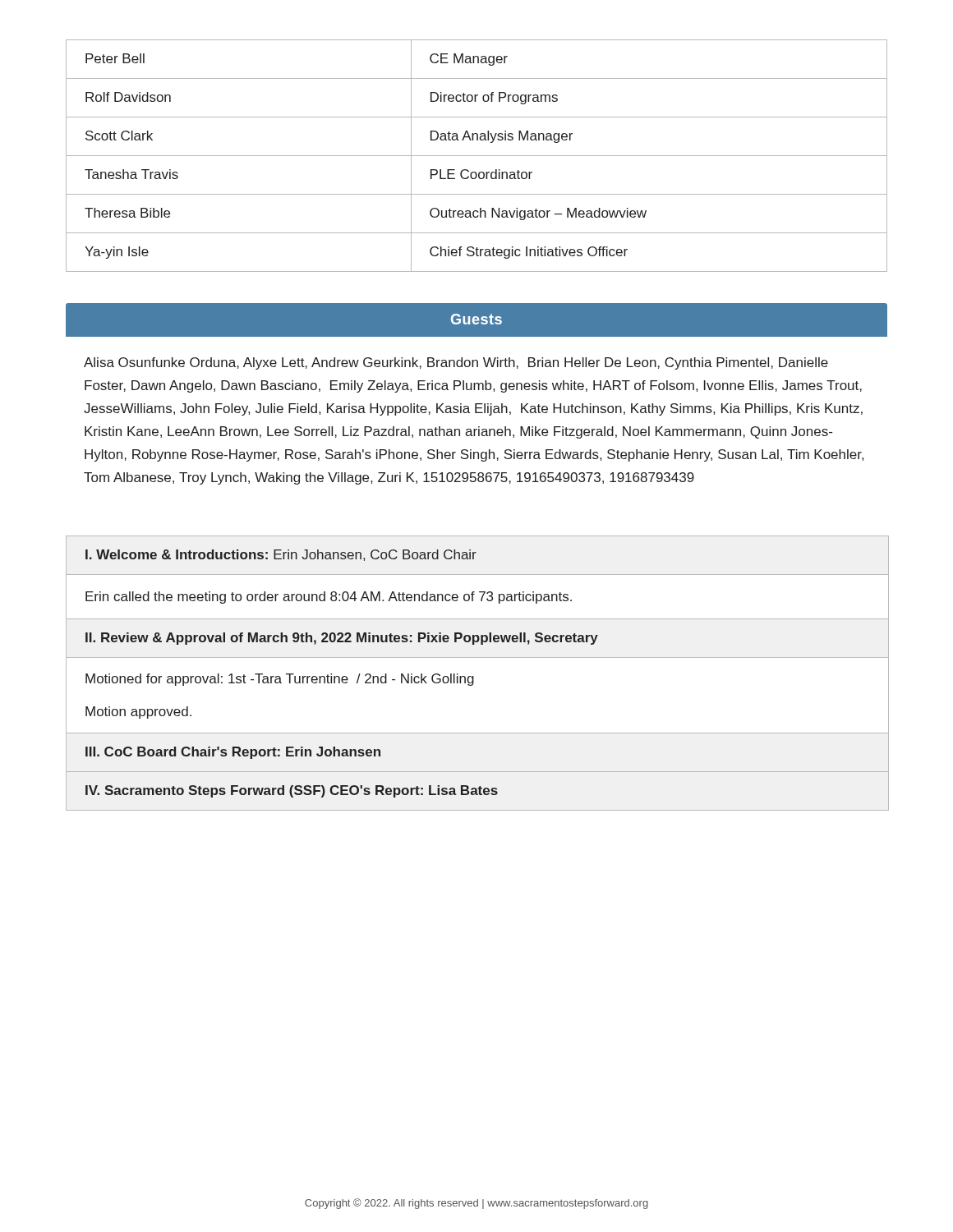Where does it say "III. CoC Board Chair's Report: Erin Johansen"?
Image resolution: width=953 pixels, height=1232 pixels.
(233, 752)
